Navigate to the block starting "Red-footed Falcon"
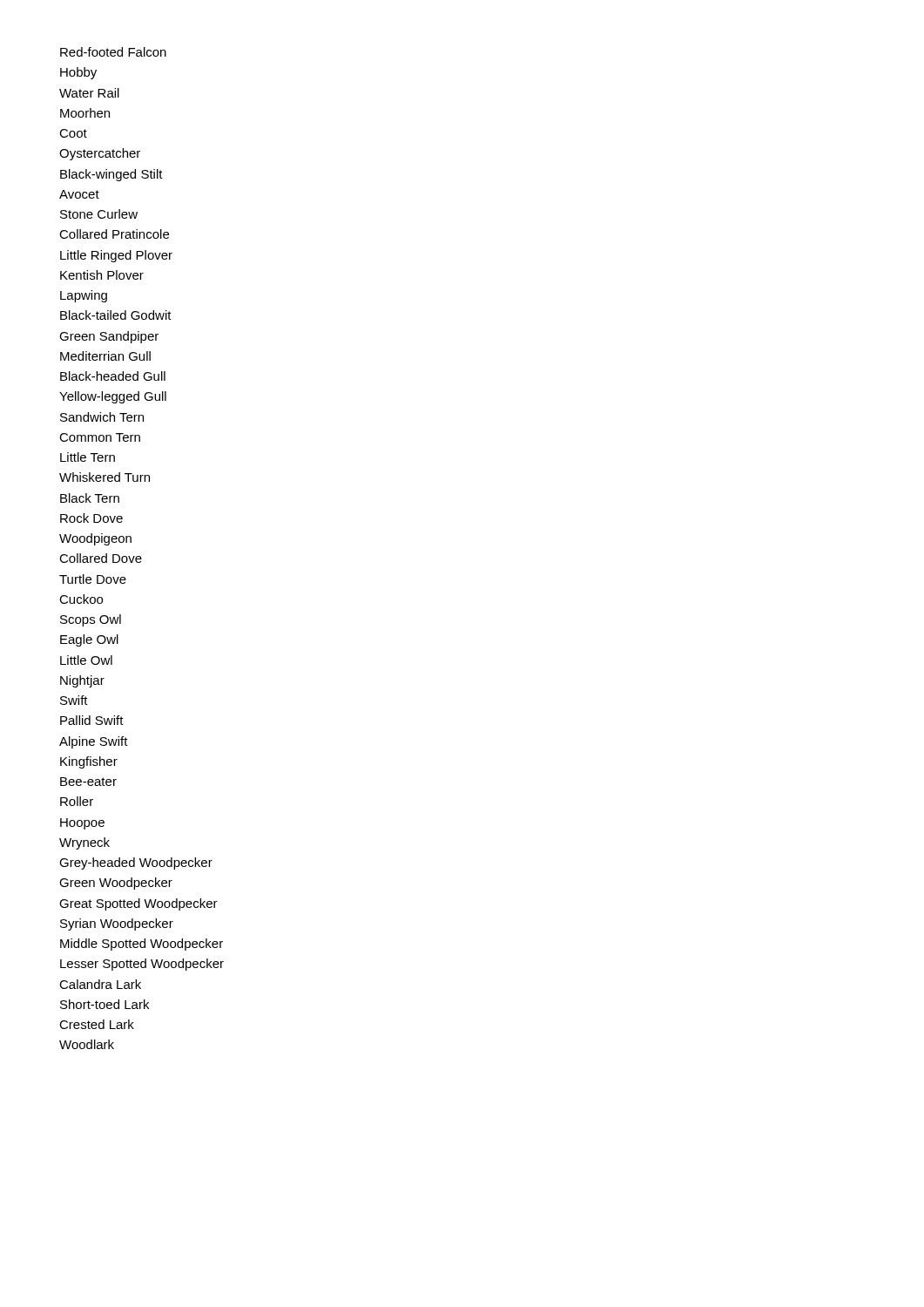This screenshot has width=924, height=1307. coord(142,52)
